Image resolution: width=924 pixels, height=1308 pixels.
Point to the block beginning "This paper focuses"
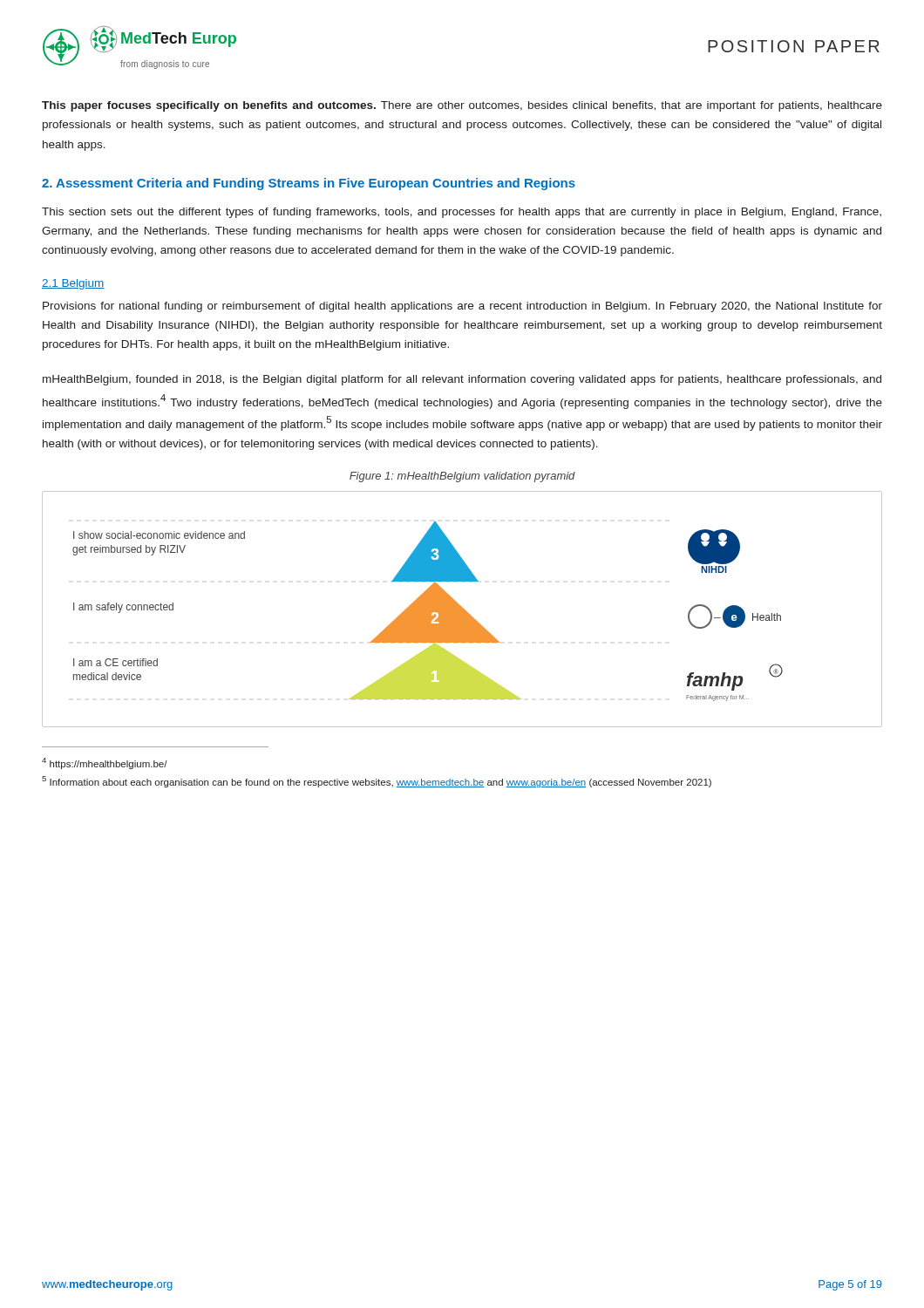[462, 124]
